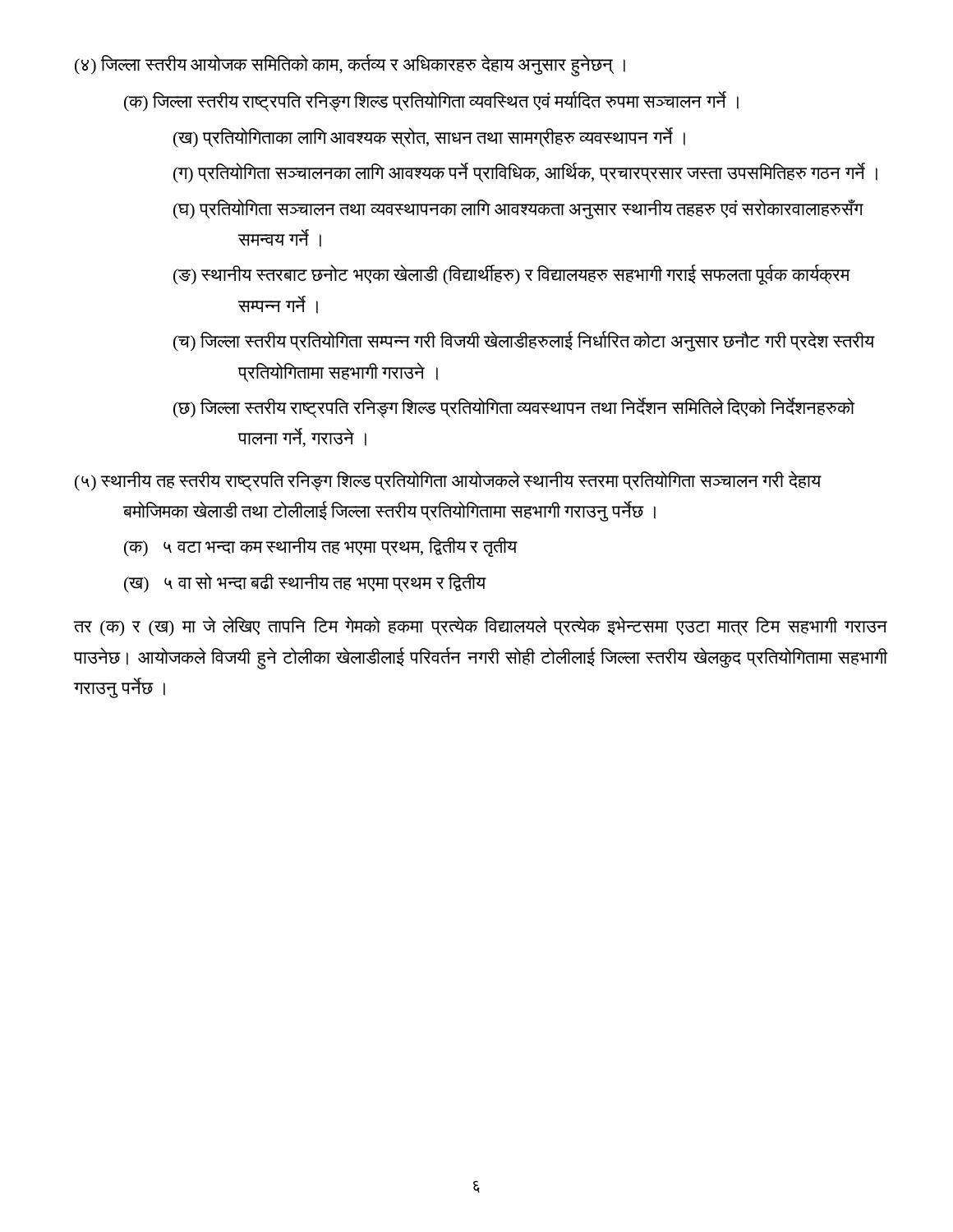Click on the element starting "(ङ) स्थानीय स्तरबाट छनोट भएका खेलाडी (विद्यार्थीहरु)"
The image size is (953, 1232).
coord(511,290)
